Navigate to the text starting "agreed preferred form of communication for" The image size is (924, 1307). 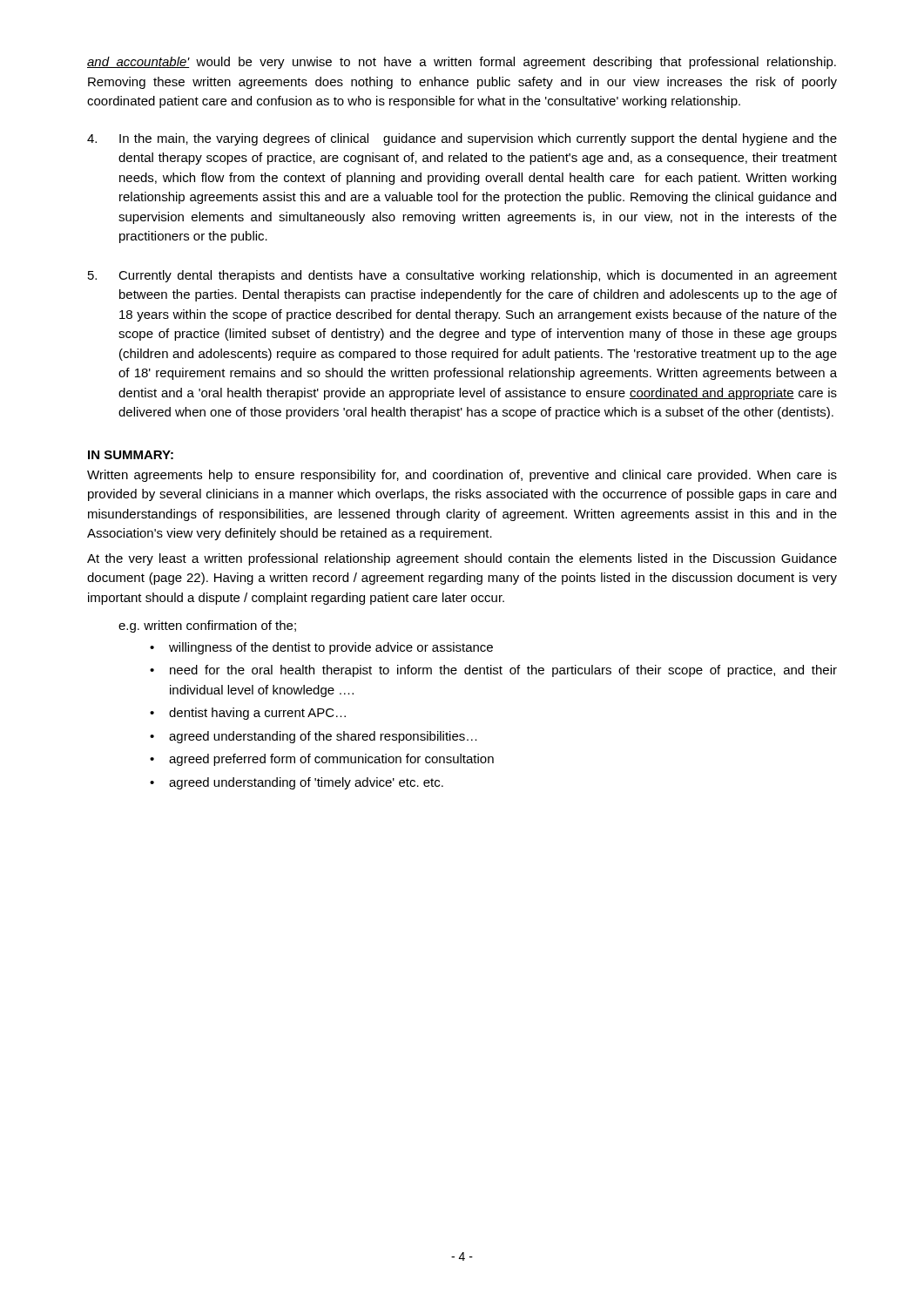[x=332, y=759]
